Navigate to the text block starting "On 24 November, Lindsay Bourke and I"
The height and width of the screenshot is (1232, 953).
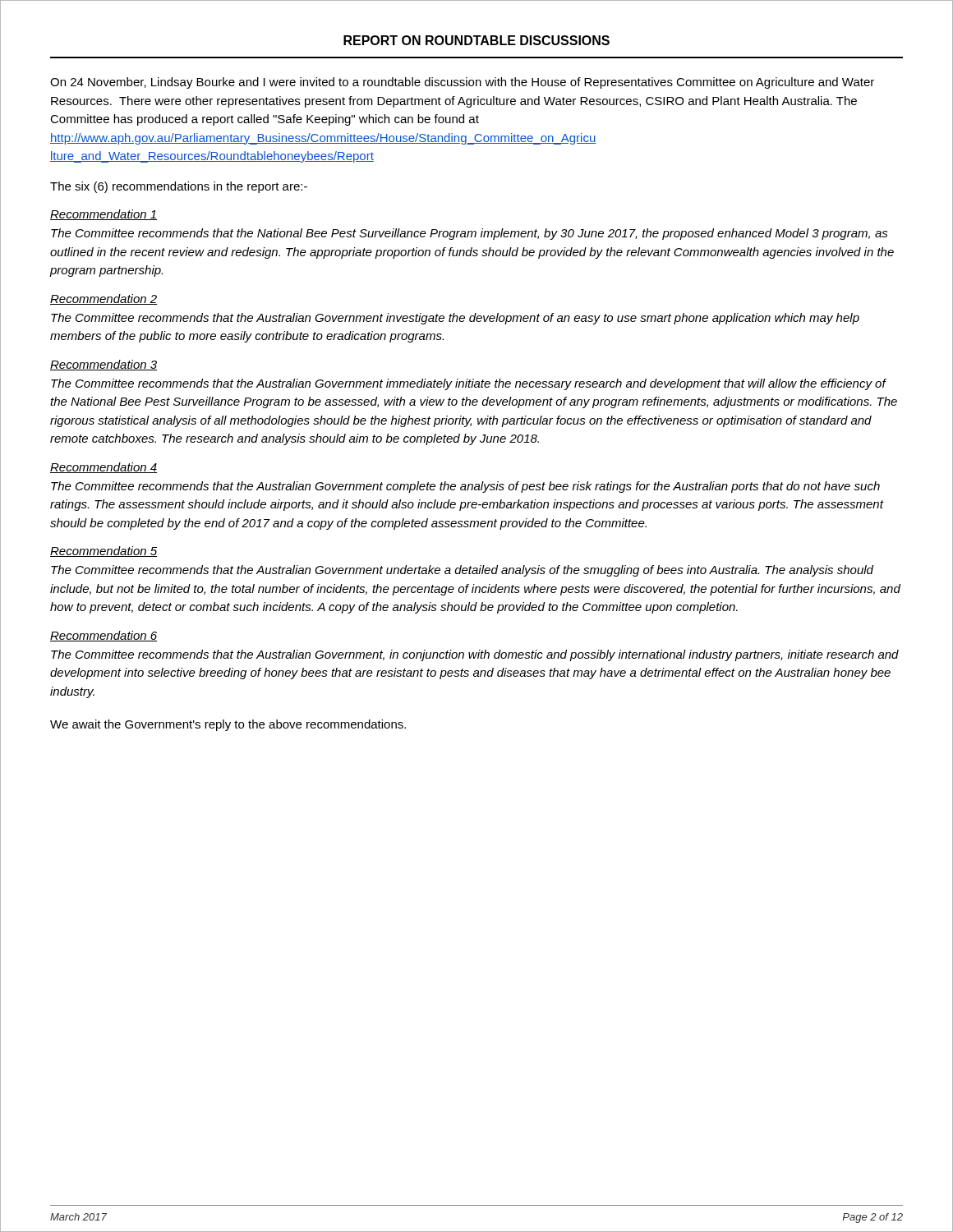tap(462, 119)
